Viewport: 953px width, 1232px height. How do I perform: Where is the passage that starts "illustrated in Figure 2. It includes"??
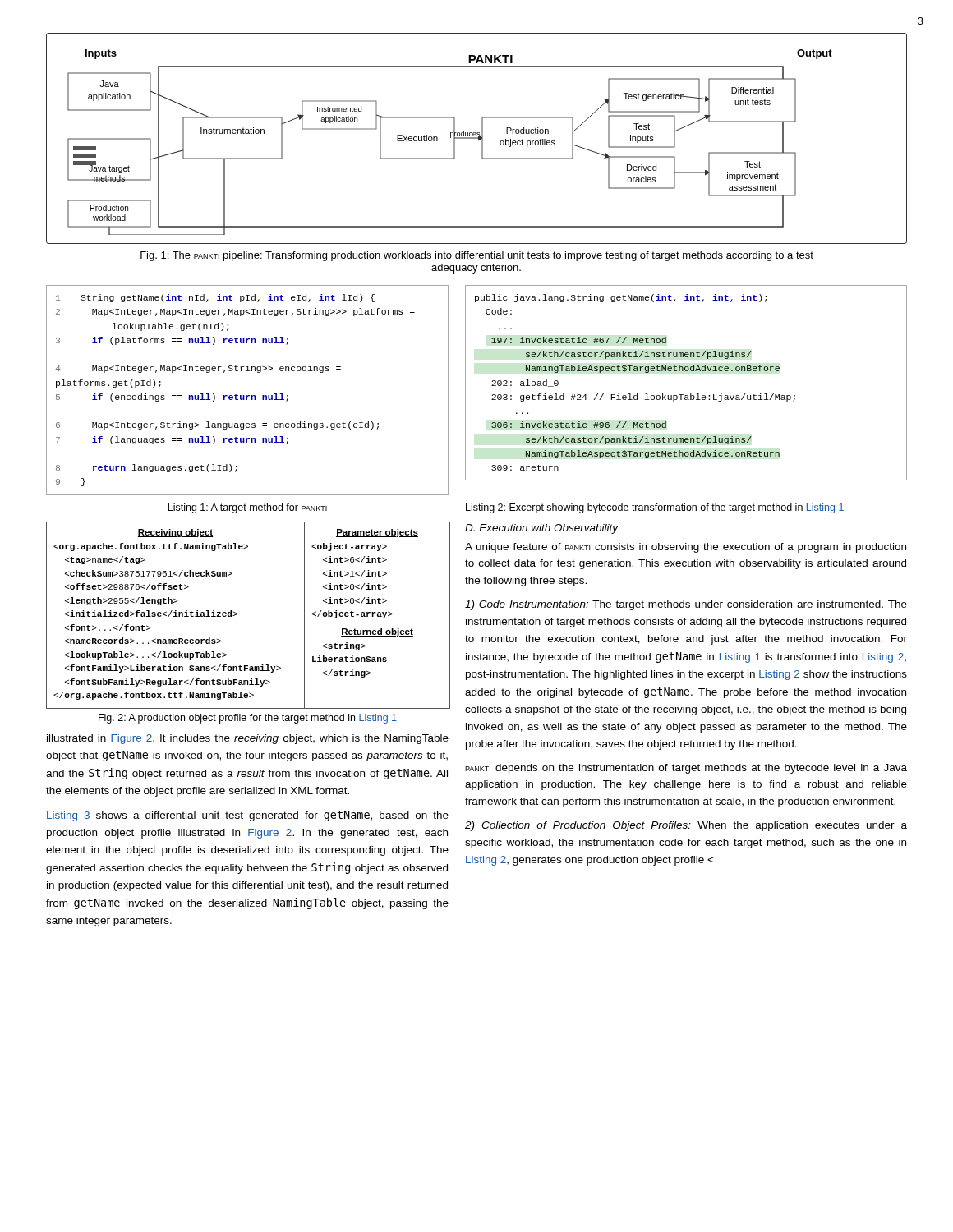tap(247, 764)
